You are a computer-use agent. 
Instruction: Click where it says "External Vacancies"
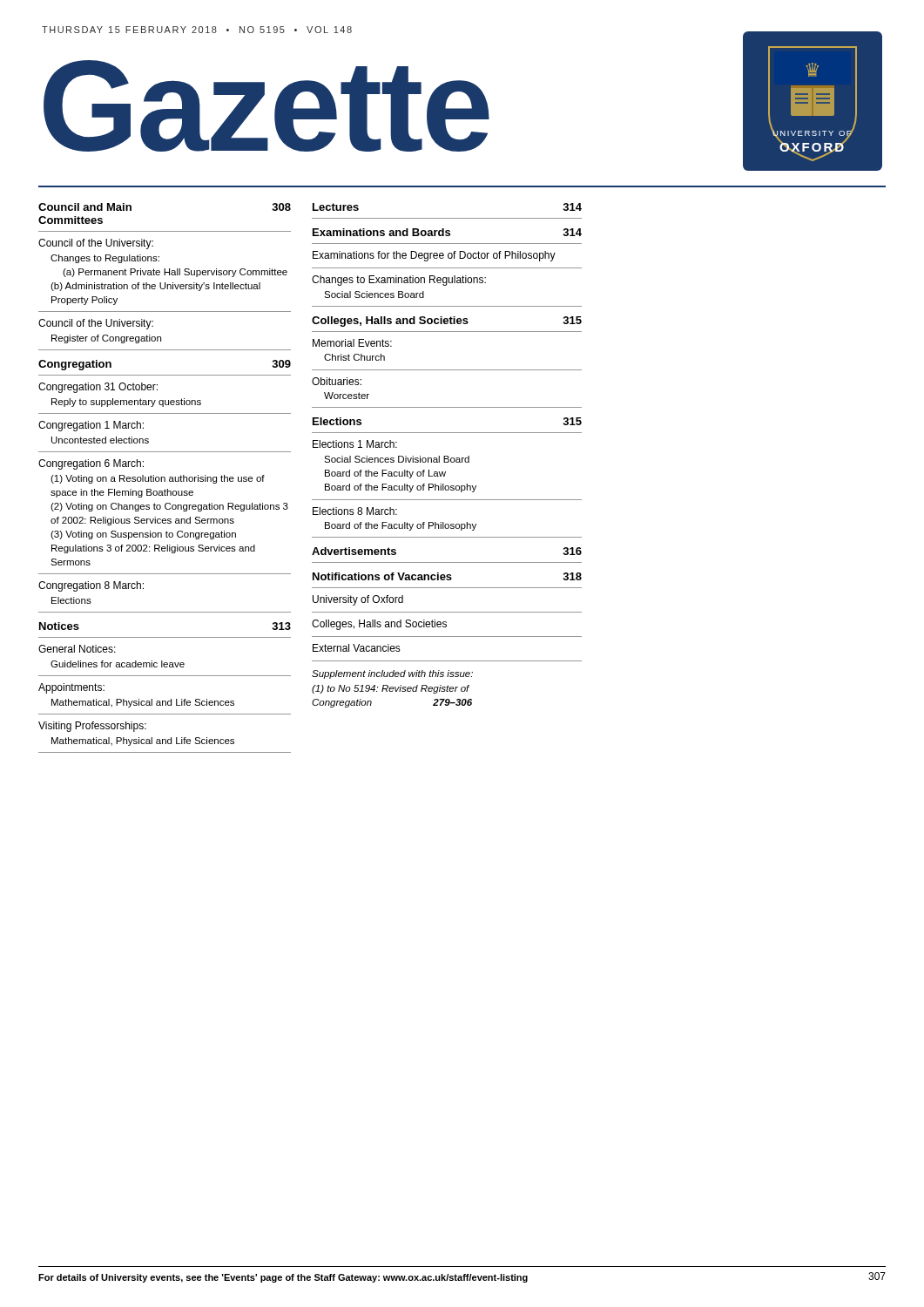[356, 648]
